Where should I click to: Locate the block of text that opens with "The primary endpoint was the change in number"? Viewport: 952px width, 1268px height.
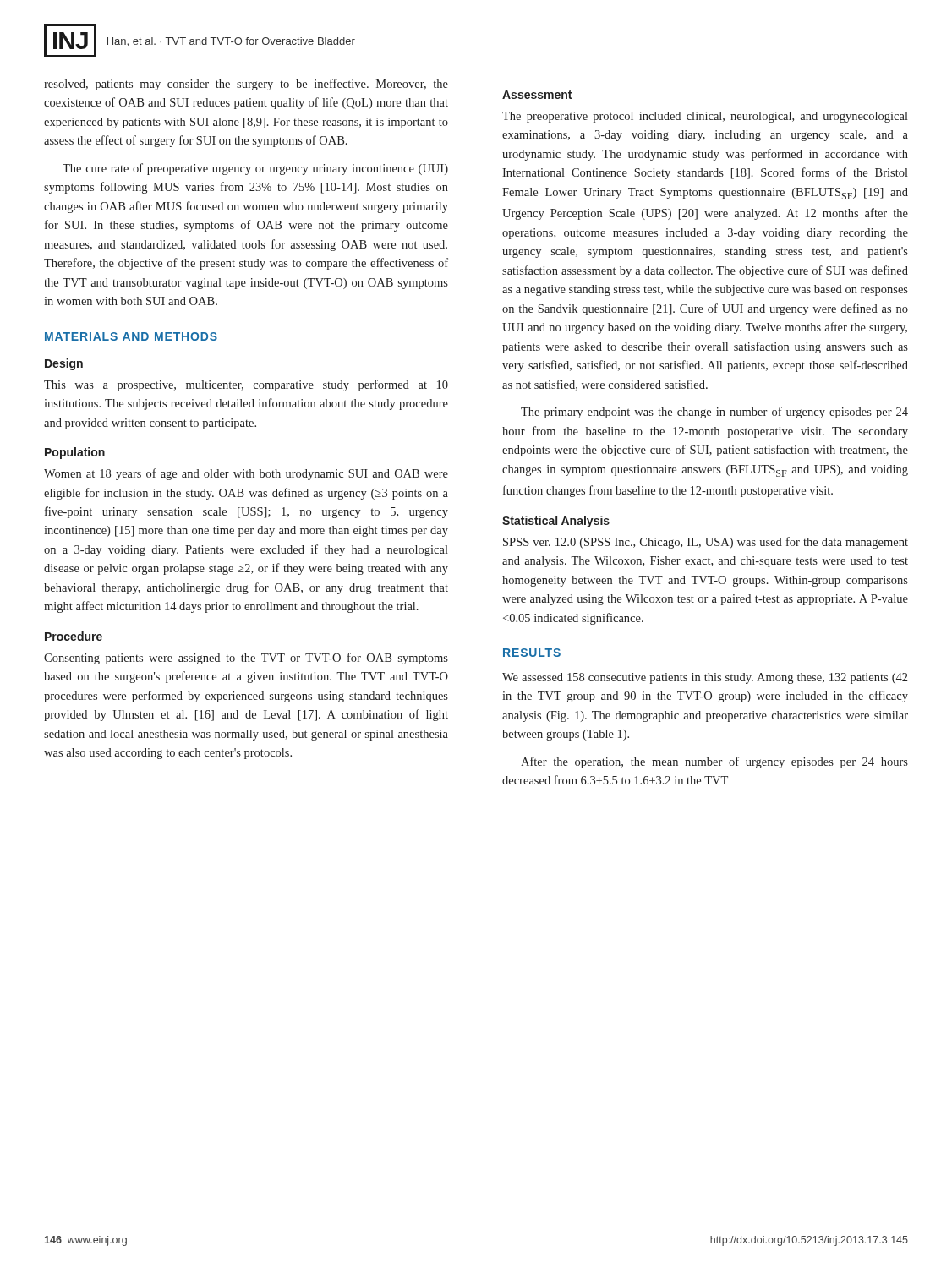click(x=705, y=451)
